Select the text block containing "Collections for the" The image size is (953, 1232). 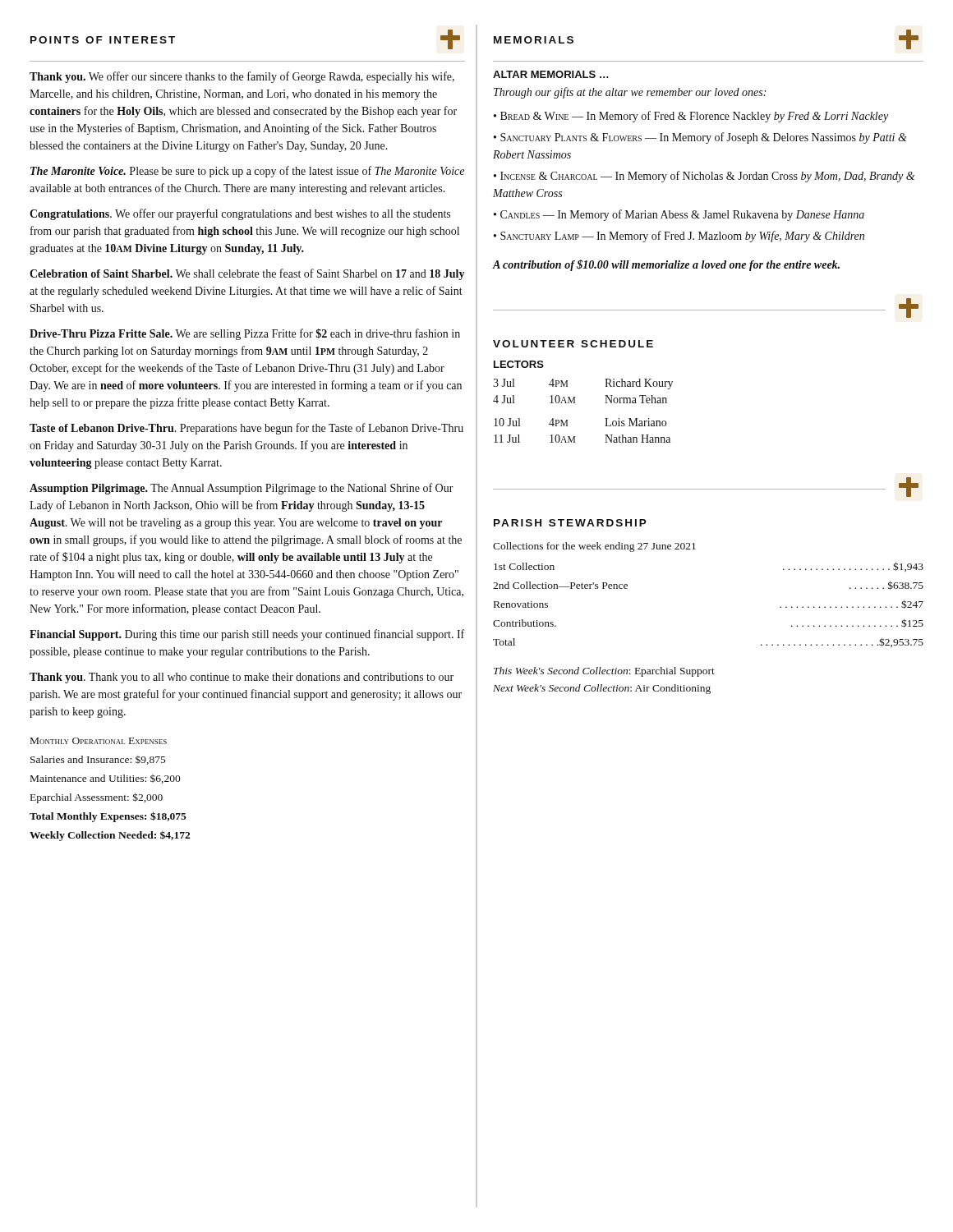click(x=595, y=546)
